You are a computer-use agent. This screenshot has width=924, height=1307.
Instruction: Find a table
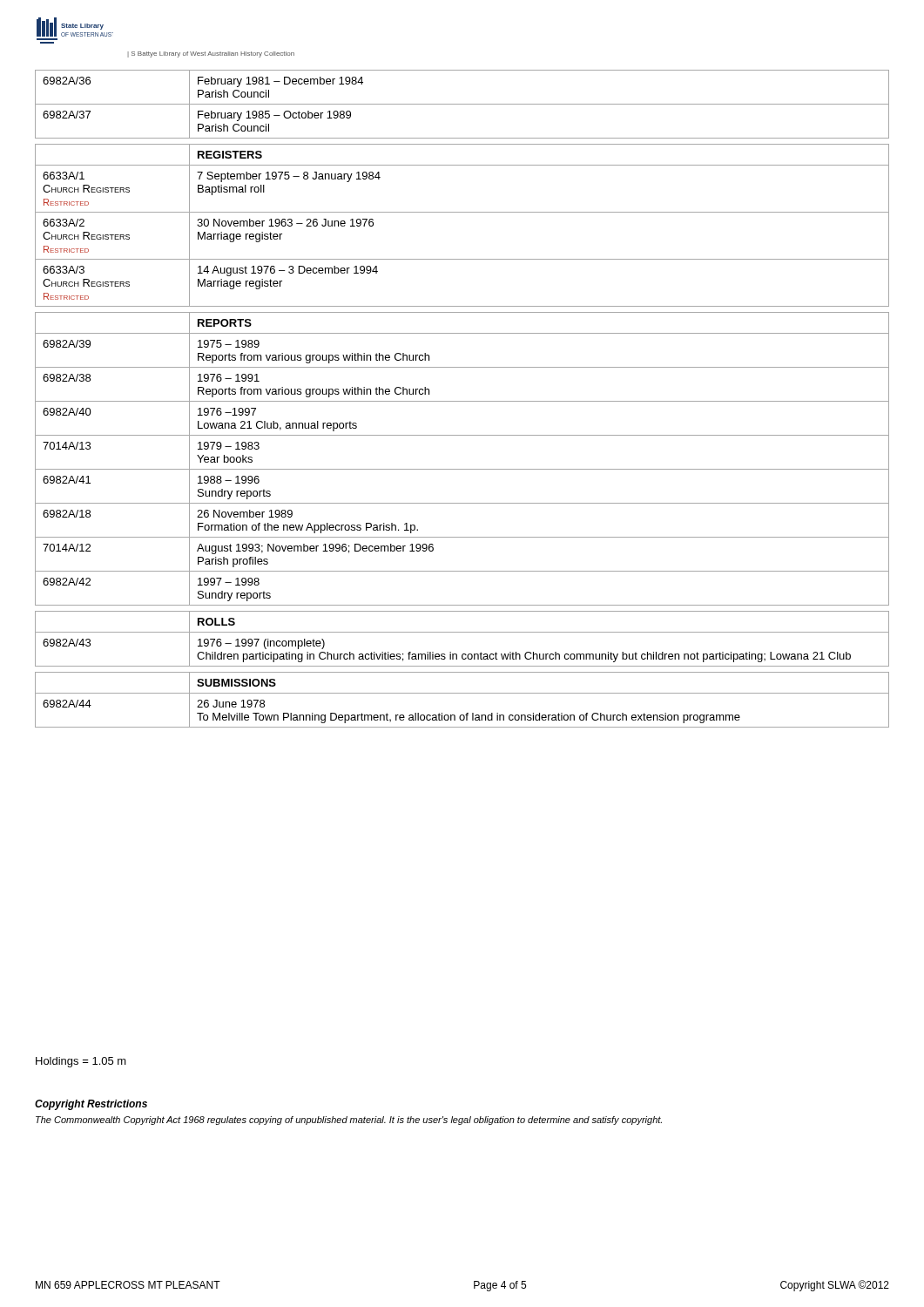tap(462, 399)
